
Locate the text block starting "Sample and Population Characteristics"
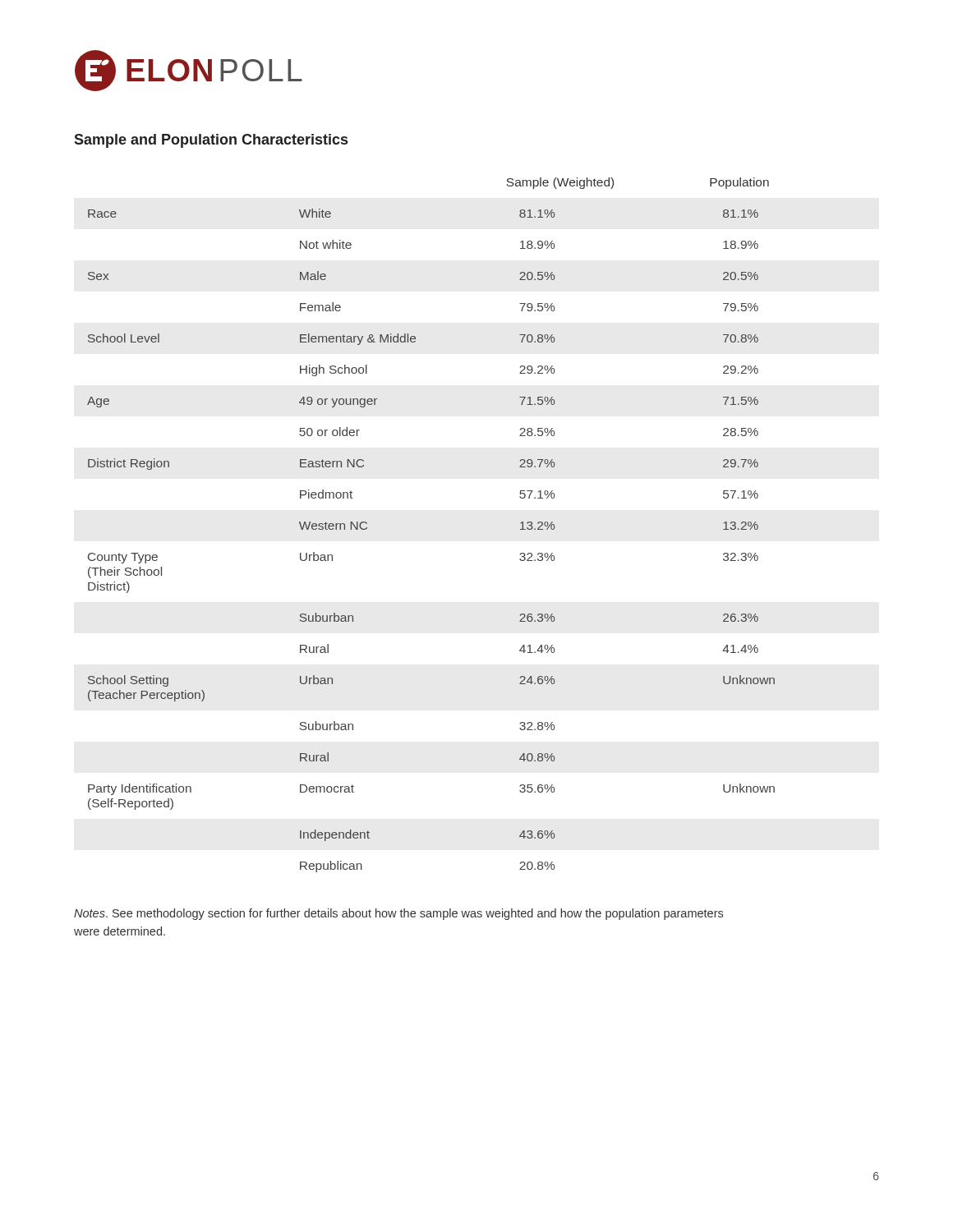pos(211,140)
